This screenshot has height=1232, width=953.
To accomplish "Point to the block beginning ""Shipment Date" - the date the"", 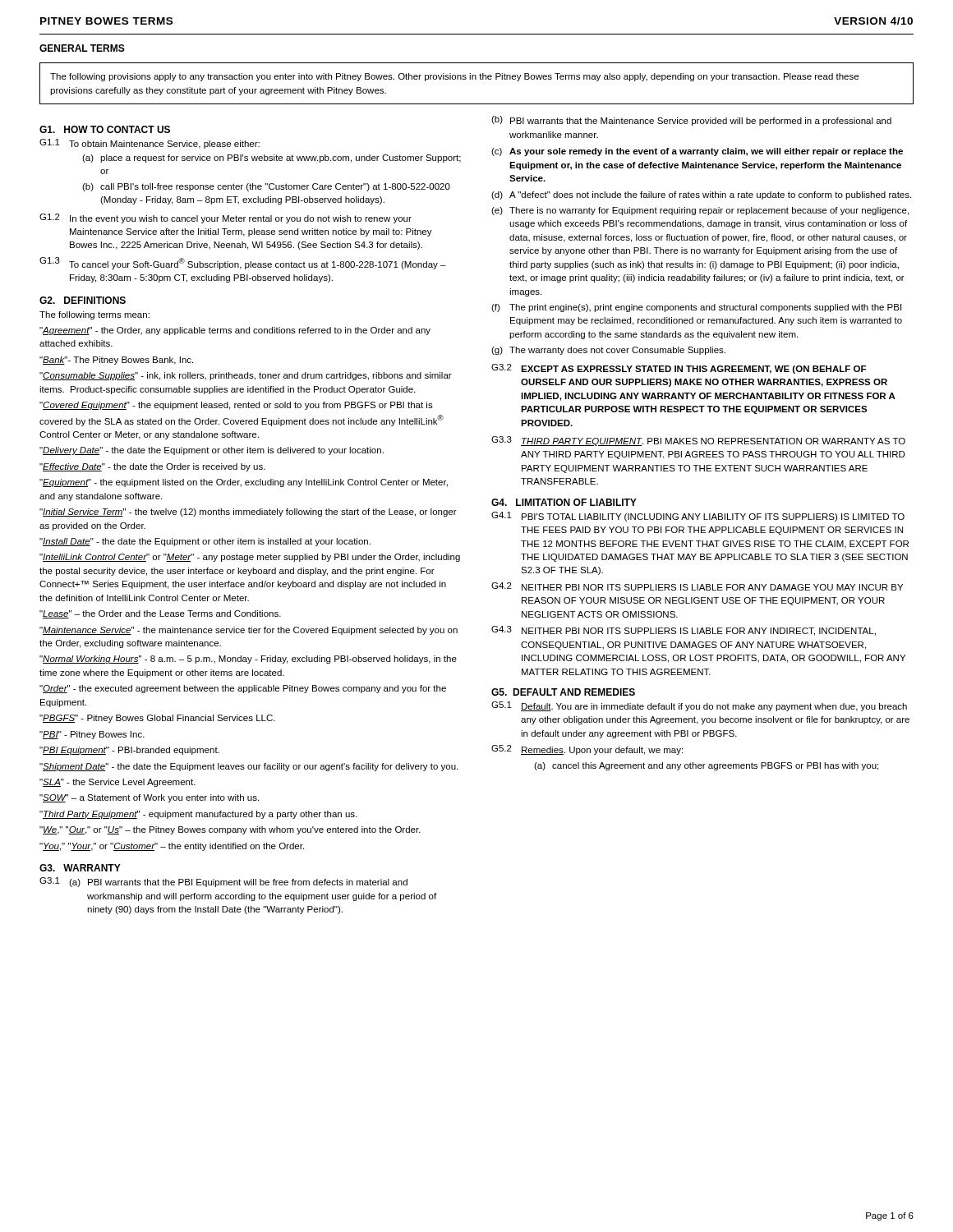I will click(x=249, y=766).
